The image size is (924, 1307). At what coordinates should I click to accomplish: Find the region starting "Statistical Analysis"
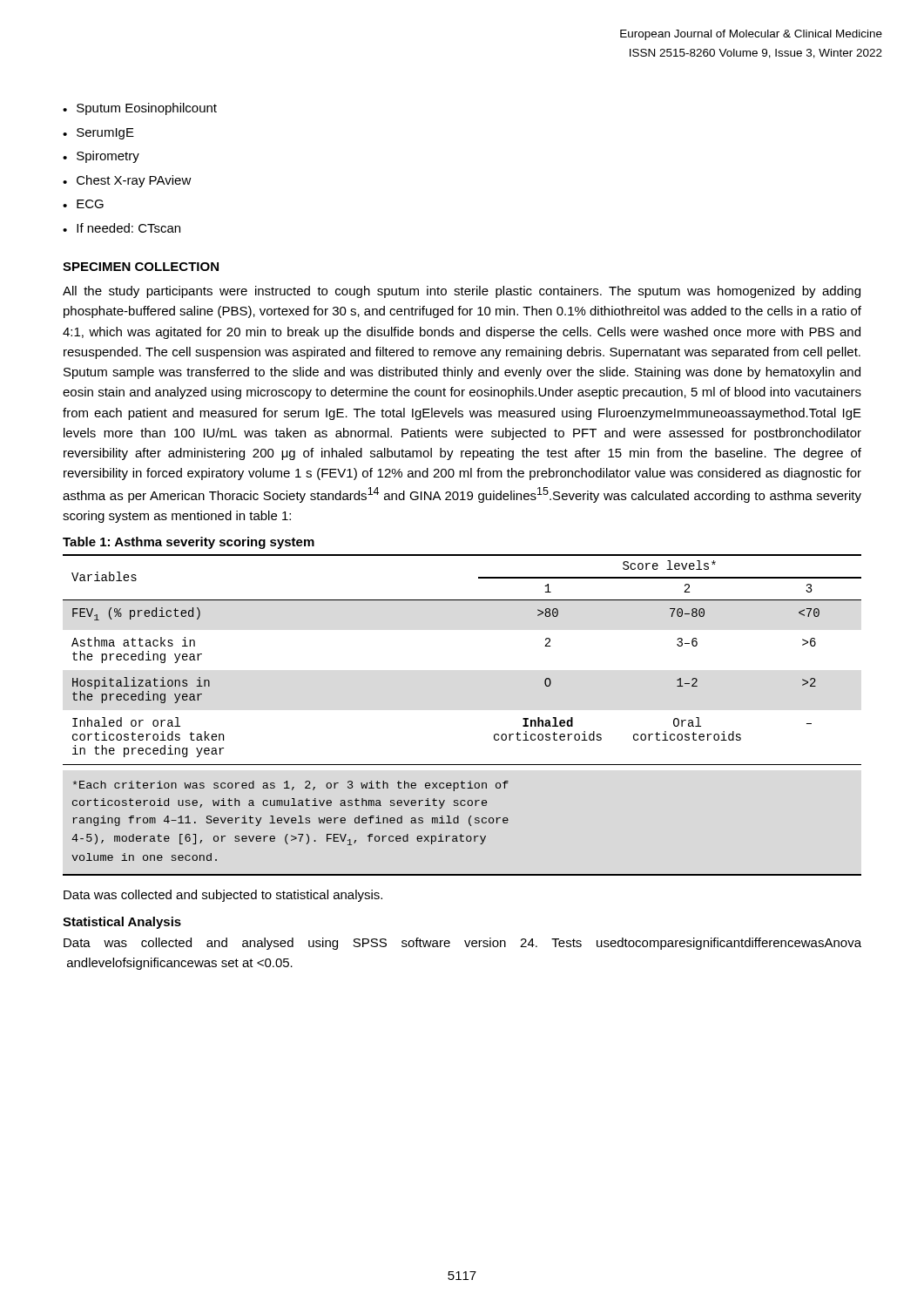click(x=122, y=921)
